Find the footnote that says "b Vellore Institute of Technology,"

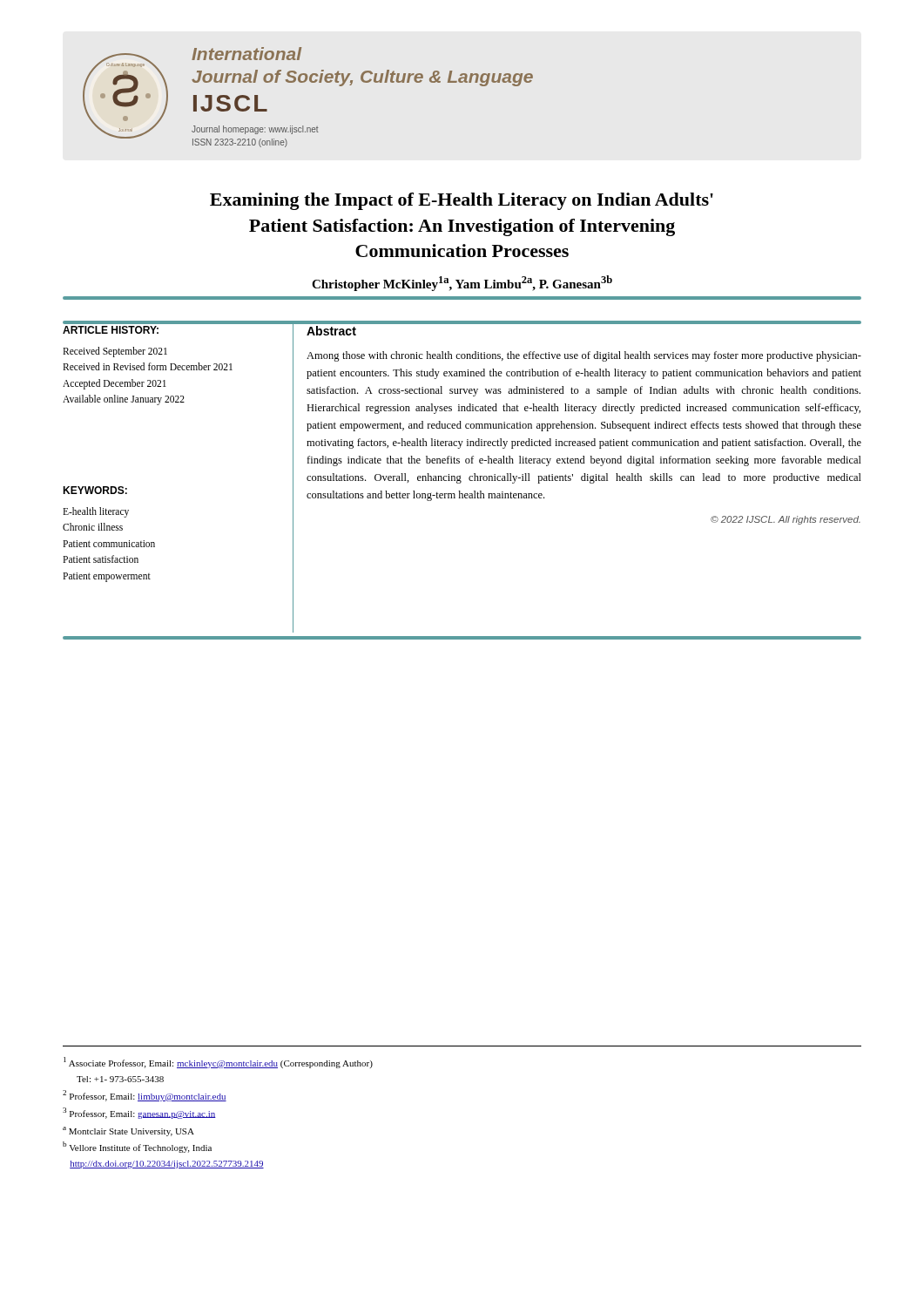pyautogui.click(x=137, y=1146)
